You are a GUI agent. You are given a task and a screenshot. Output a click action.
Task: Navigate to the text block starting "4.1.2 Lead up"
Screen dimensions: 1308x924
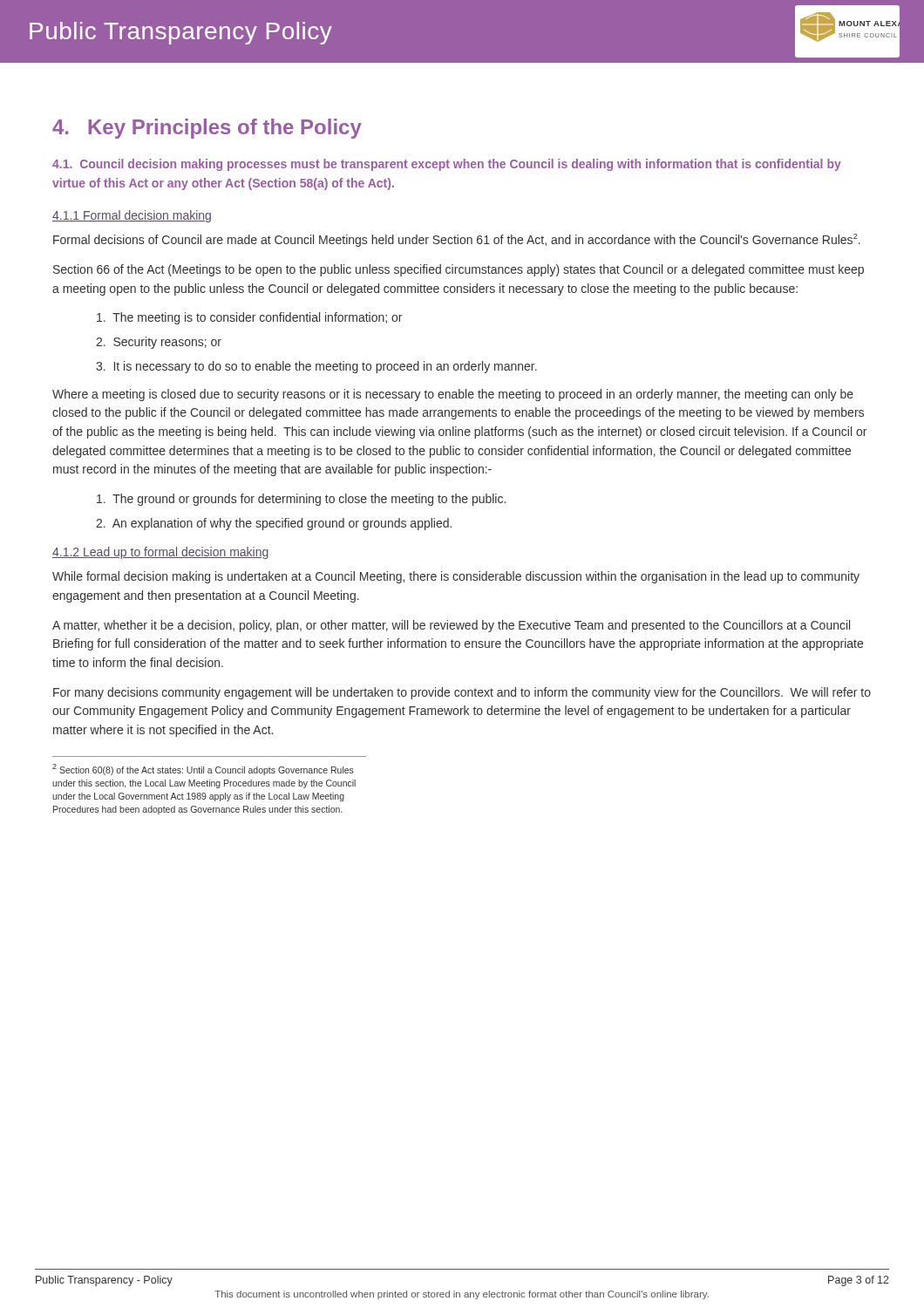click(x=160, y=552)
